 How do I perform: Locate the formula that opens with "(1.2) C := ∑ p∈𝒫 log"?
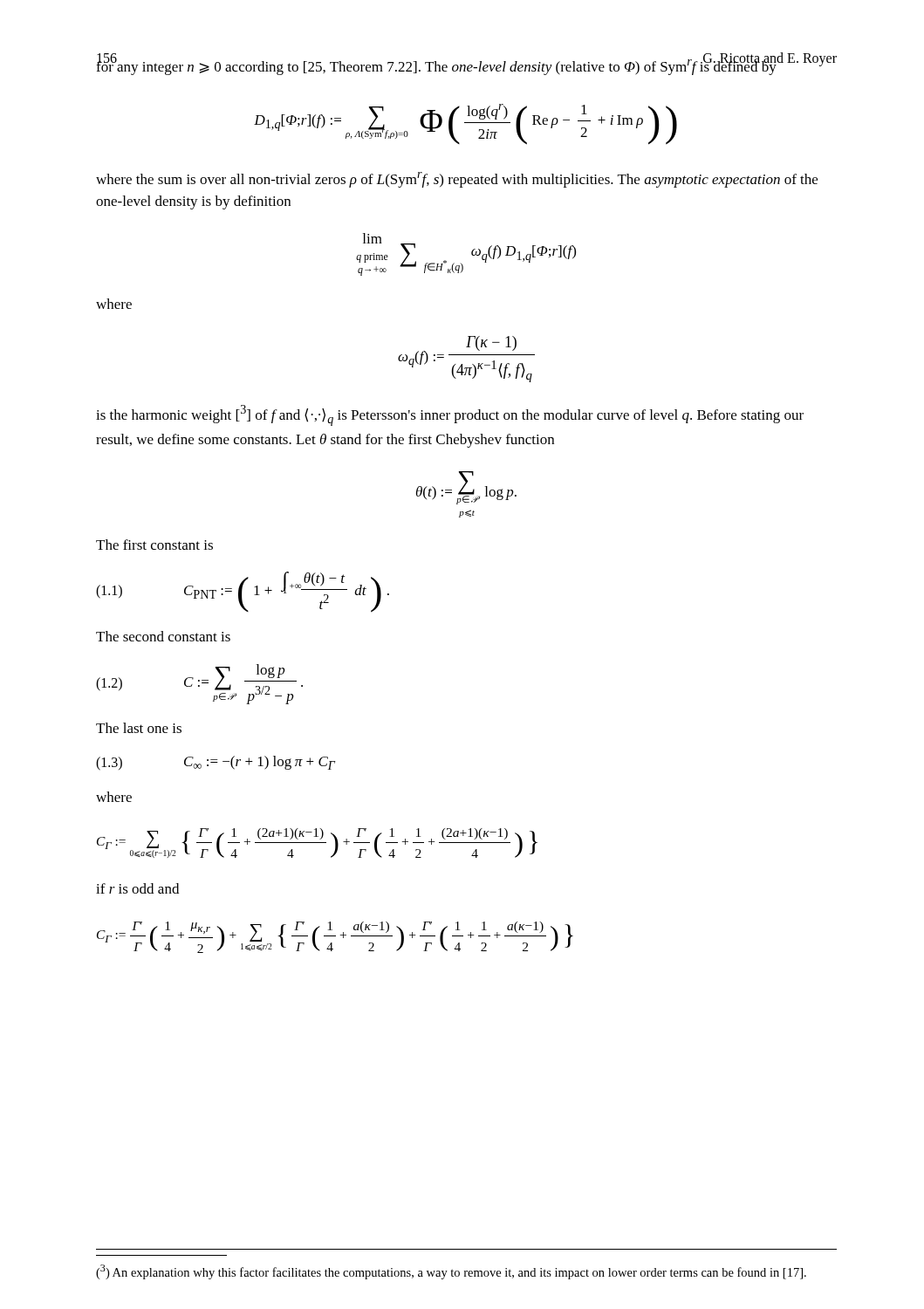(x=199, y=684)
